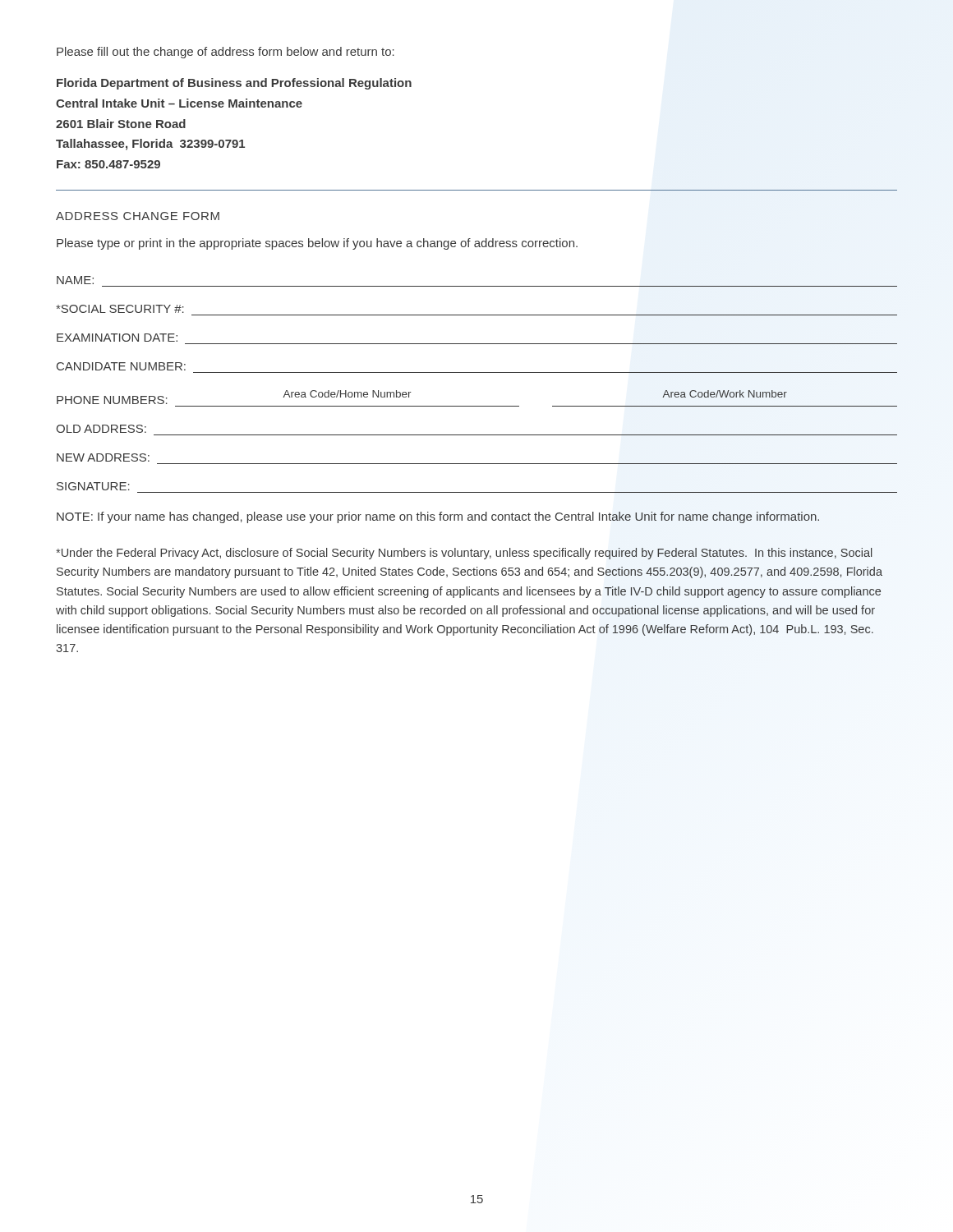Find "NEW ADDRESS:" on this page
This screenshot has height=1232, width=953.
[x=476, y=457]
